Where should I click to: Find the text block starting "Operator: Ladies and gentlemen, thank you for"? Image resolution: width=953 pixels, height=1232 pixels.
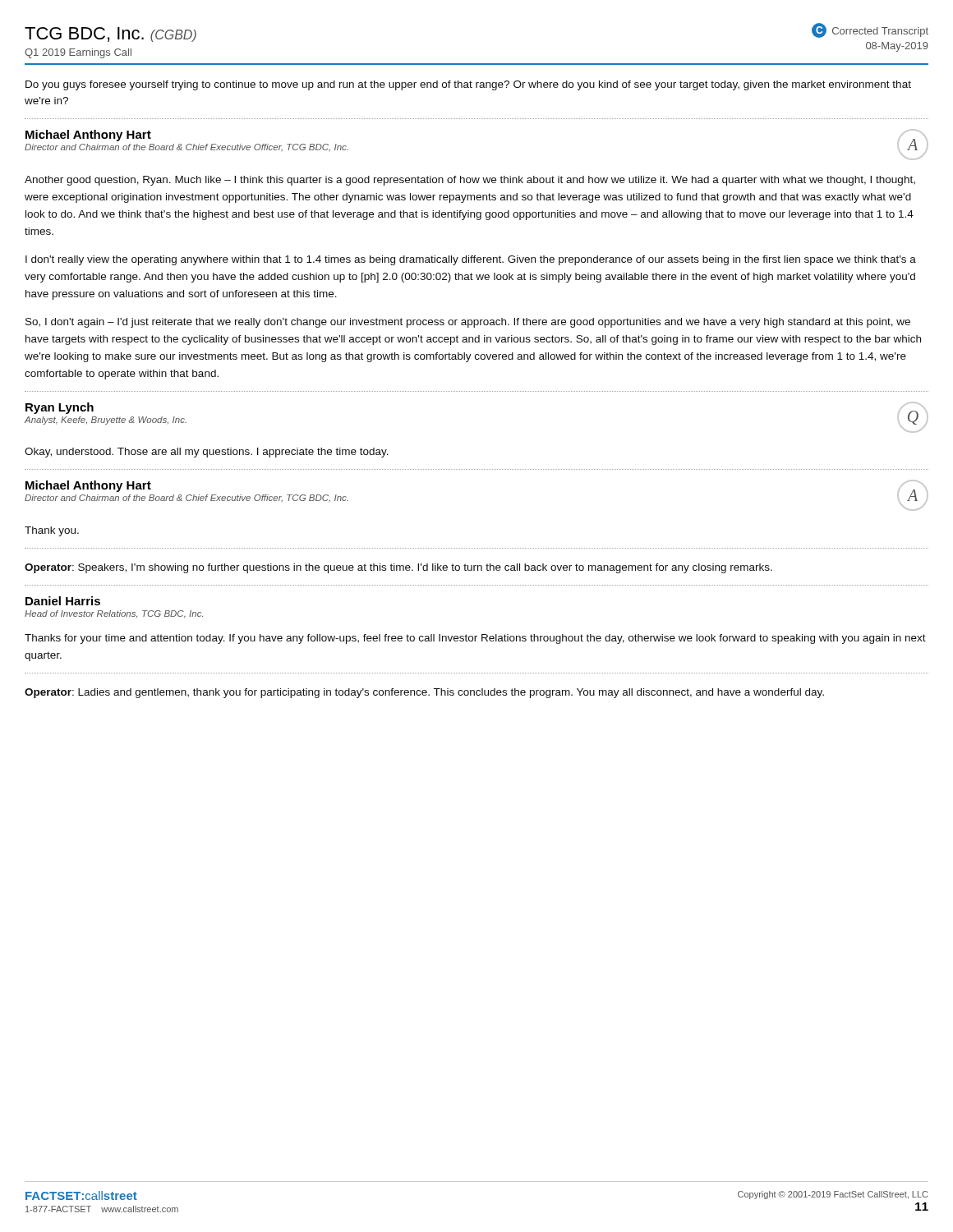[x=476, y=693]
